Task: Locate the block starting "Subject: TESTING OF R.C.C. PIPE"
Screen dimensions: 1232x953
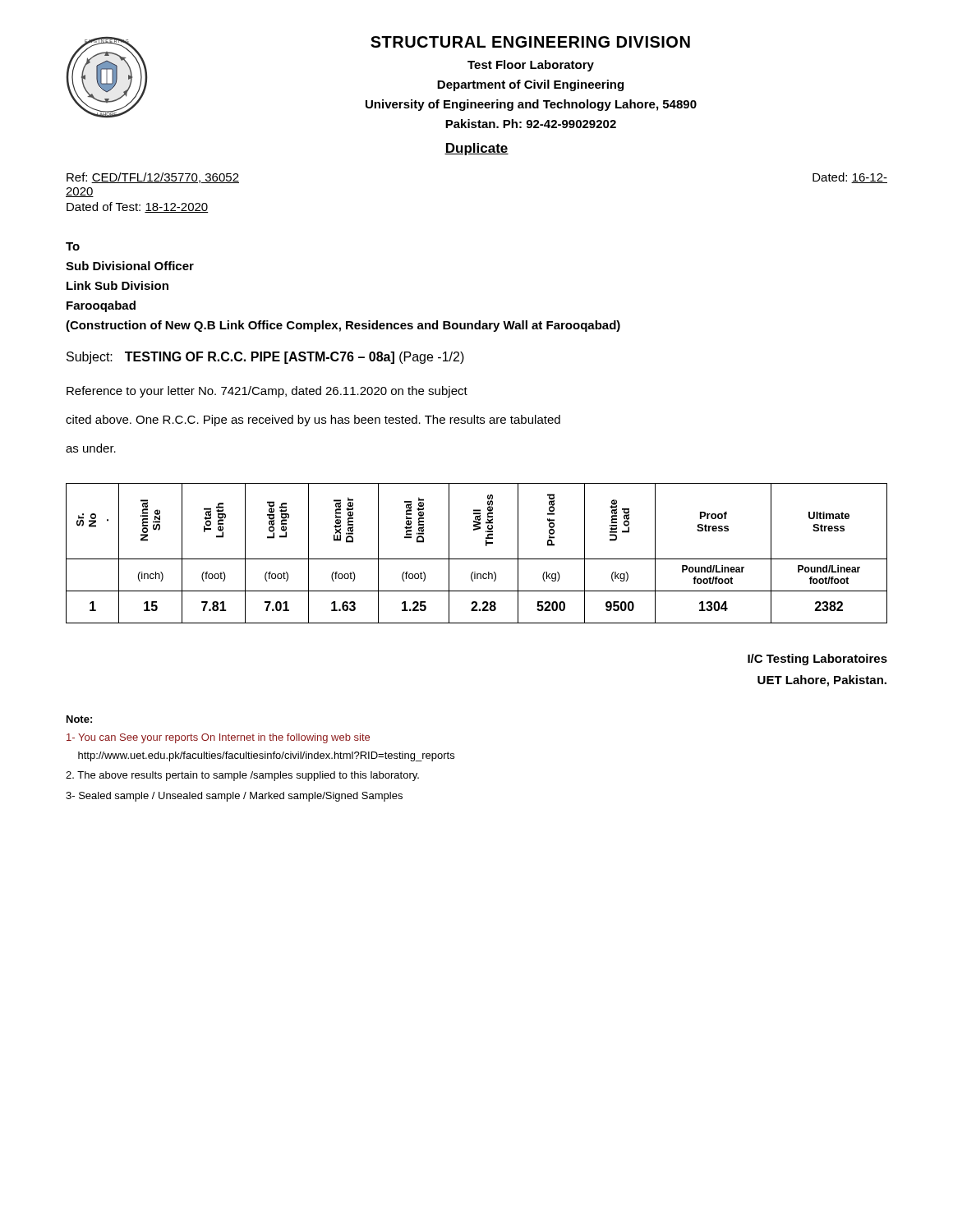Action: coord(265,357)
